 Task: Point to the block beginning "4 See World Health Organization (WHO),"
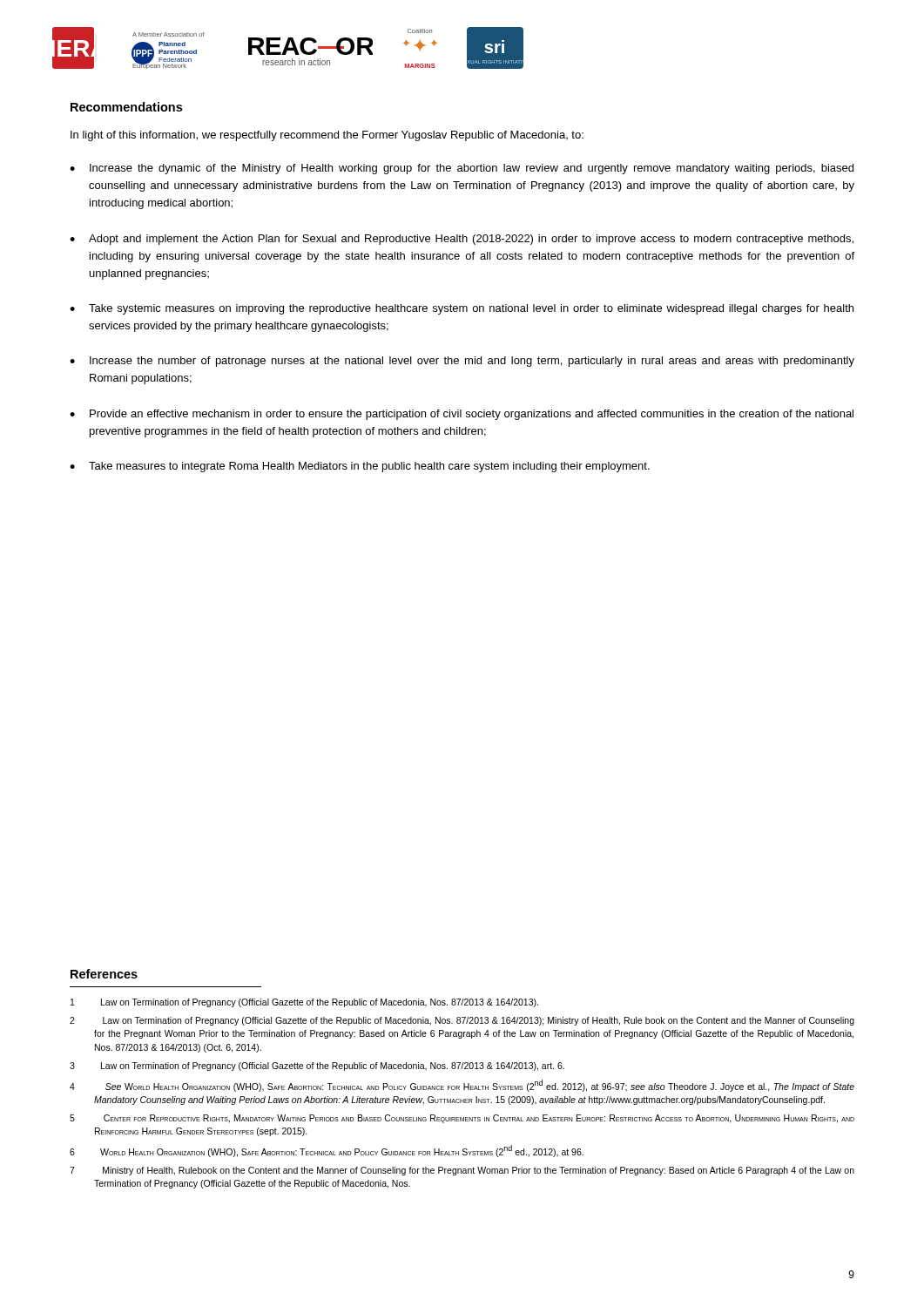click(462, 1092)
